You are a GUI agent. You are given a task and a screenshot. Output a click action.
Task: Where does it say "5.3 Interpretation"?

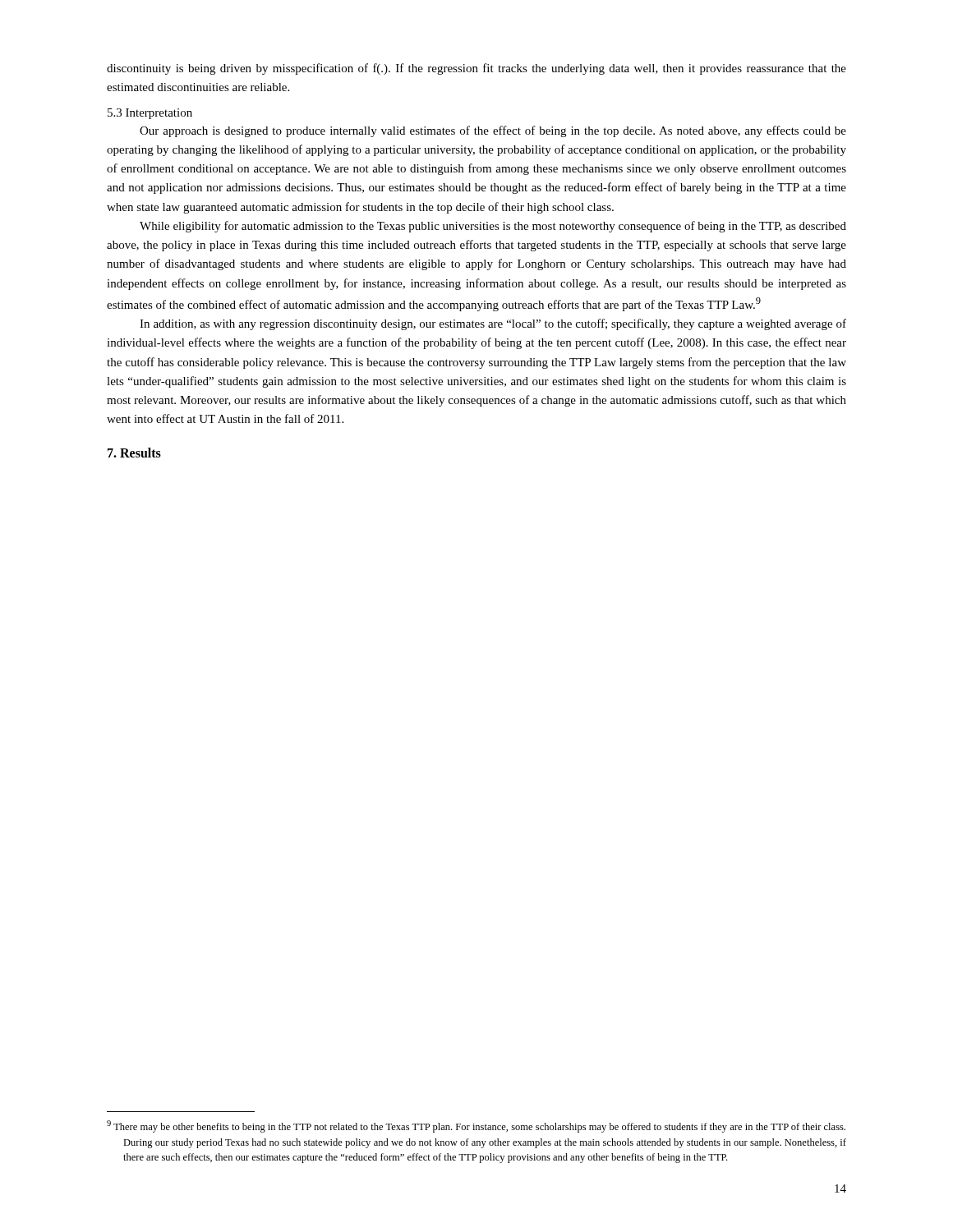tap(150, 112)
